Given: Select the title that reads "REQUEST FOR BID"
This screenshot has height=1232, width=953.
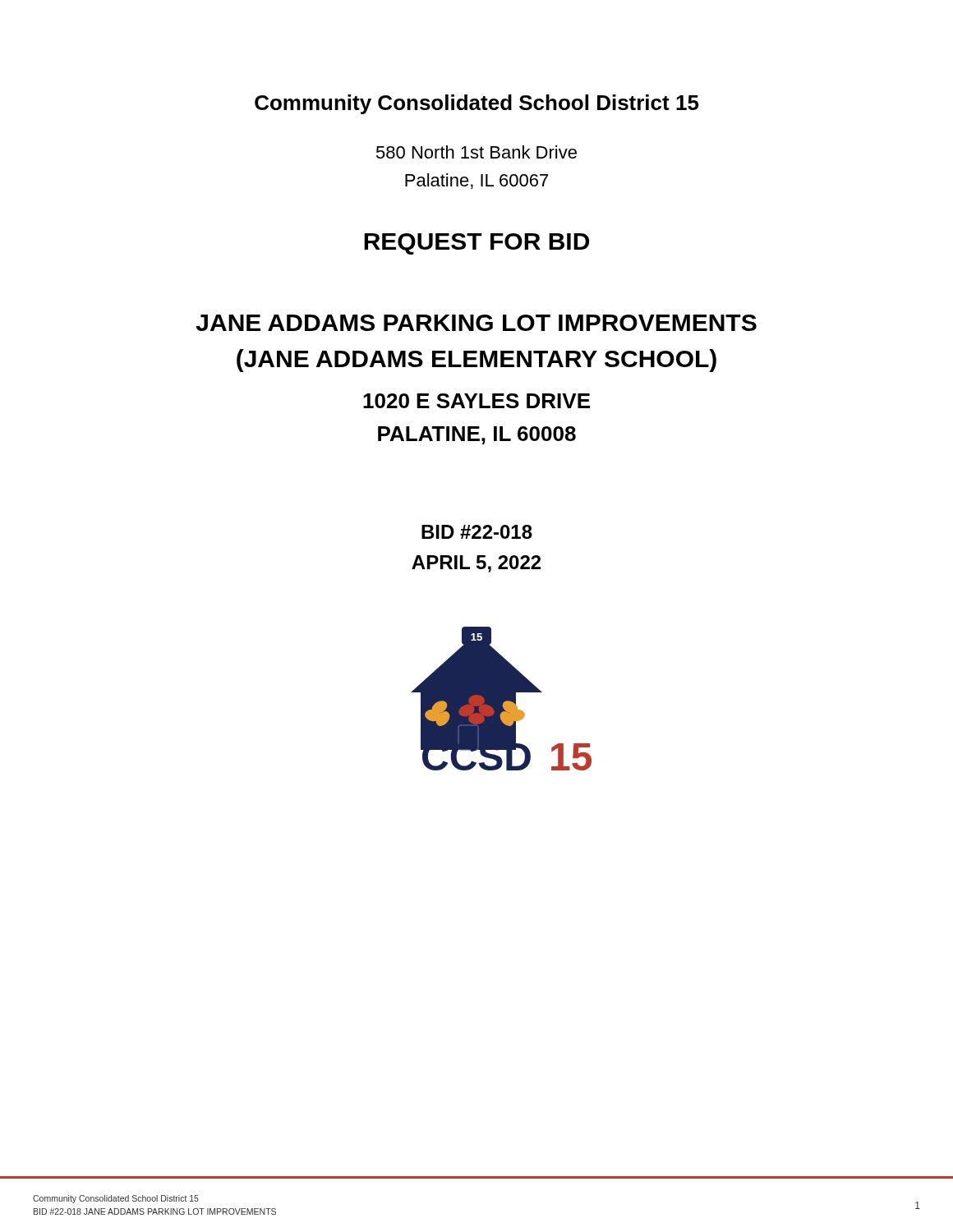Looking at the screenshot, I should 476,241.
